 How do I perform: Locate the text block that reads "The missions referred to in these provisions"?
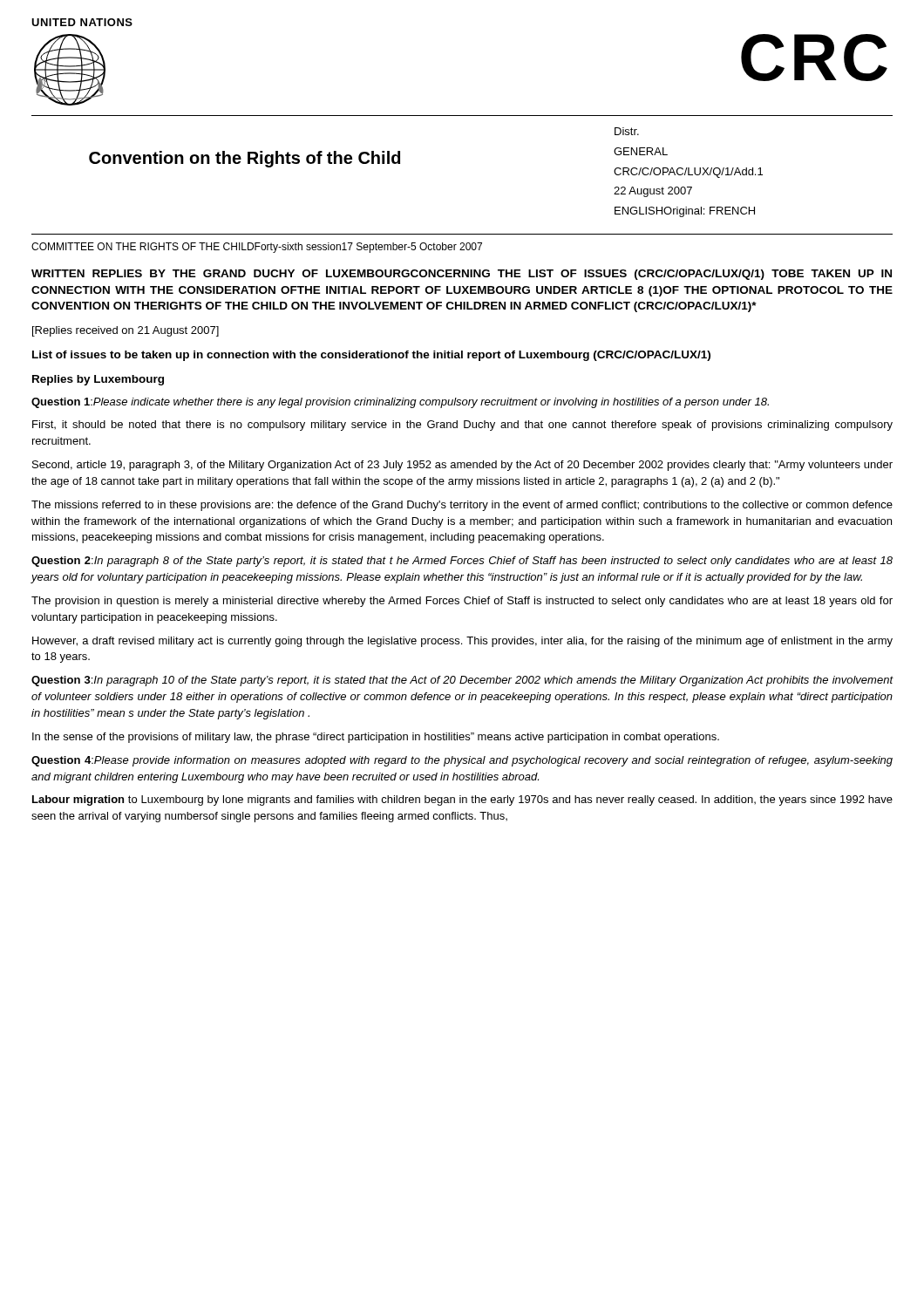(462, 521)
